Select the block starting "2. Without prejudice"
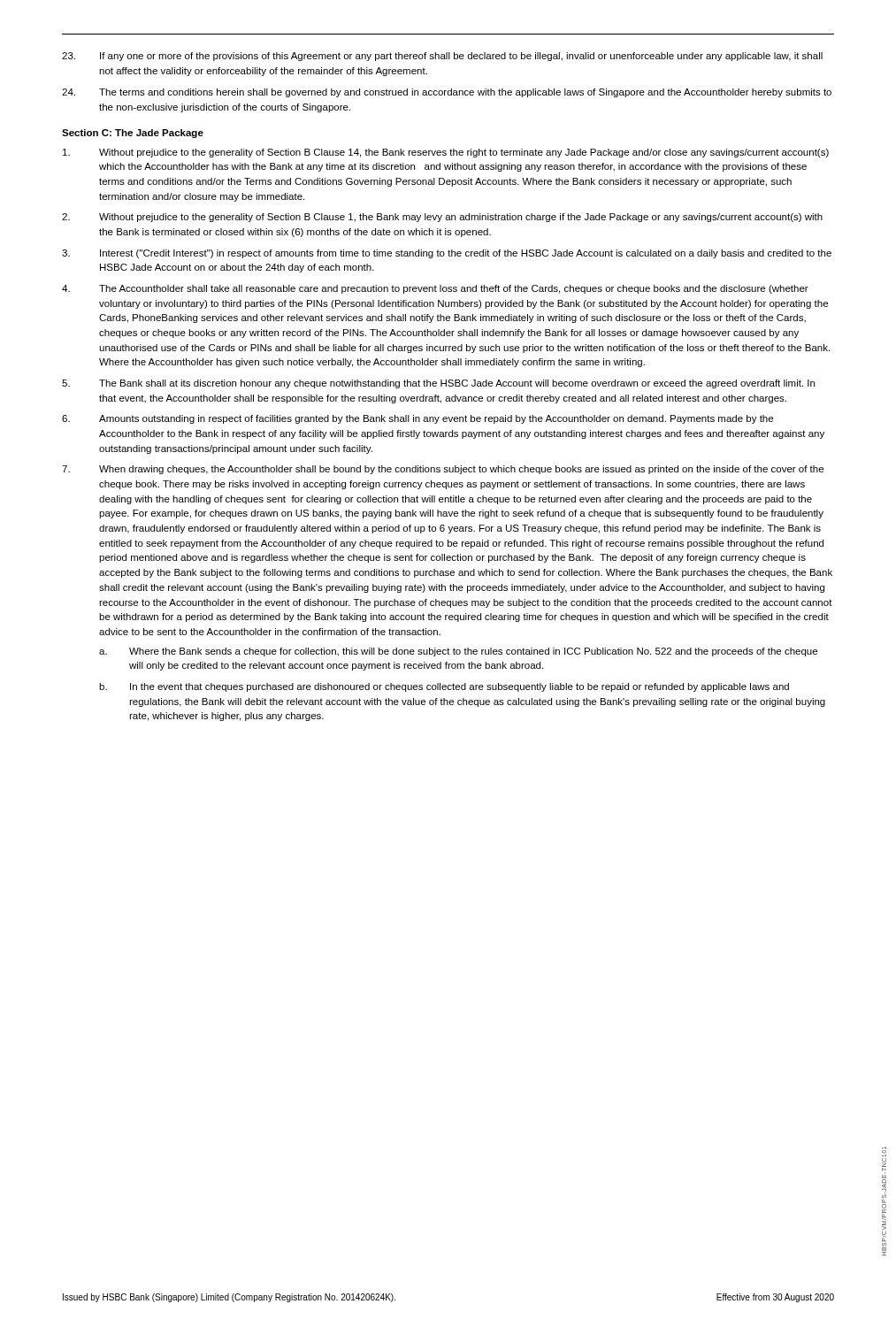 coord(448,225)
